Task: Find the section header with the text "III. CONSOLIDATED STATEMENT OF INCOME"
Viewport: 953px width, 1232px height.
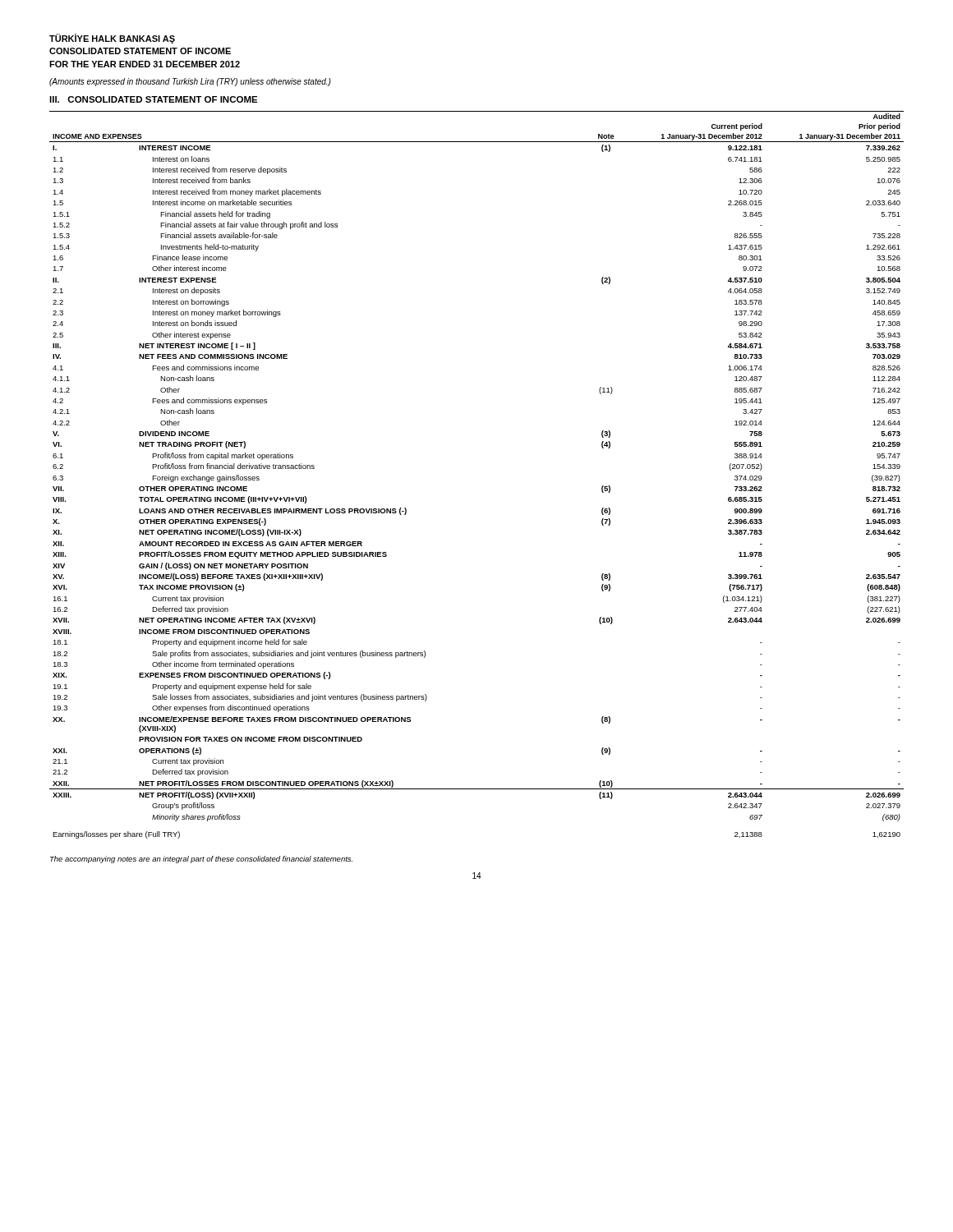Action: tap(153, 100)
